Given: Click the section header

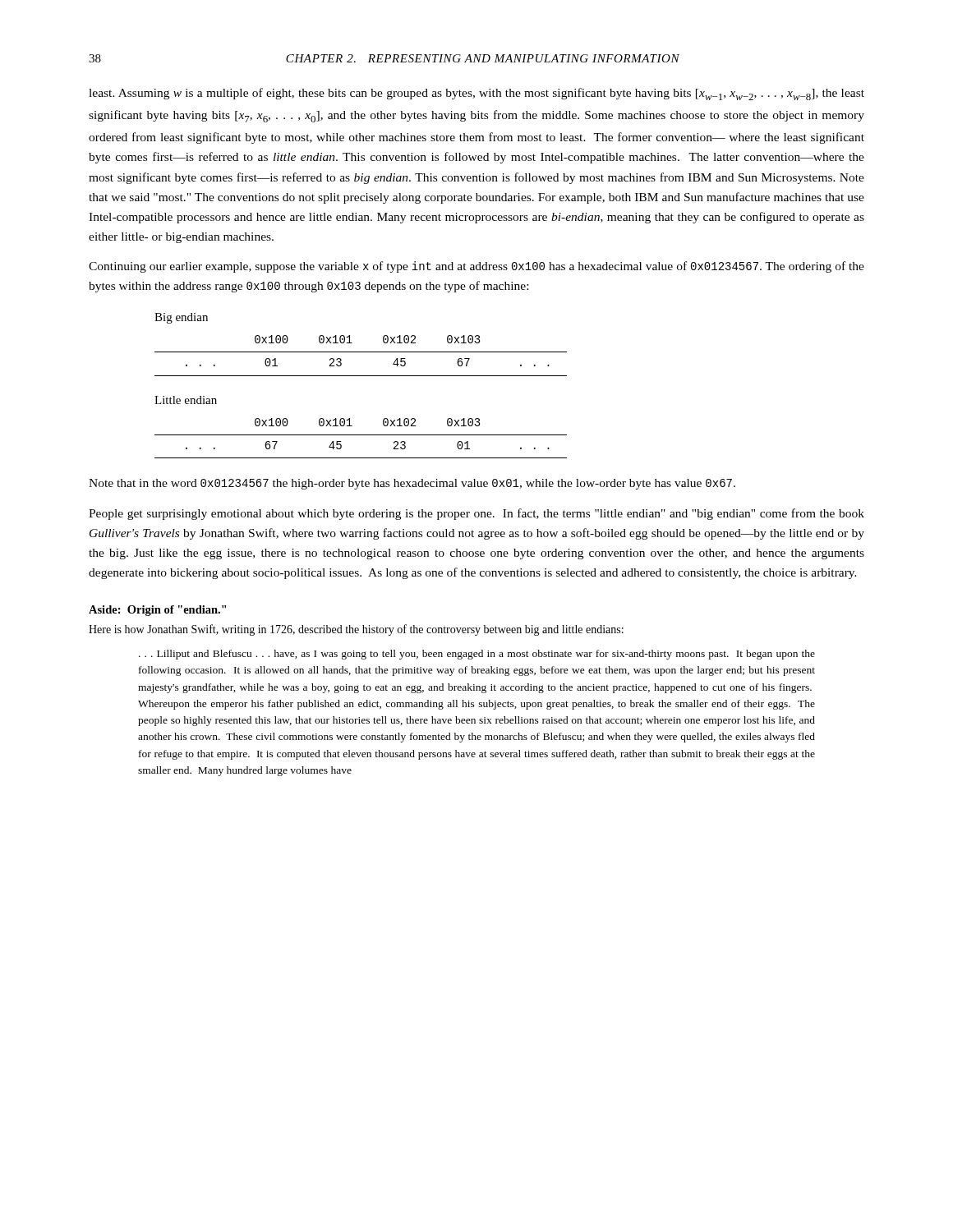Looking at the screenshot, I should coord(158,609).
